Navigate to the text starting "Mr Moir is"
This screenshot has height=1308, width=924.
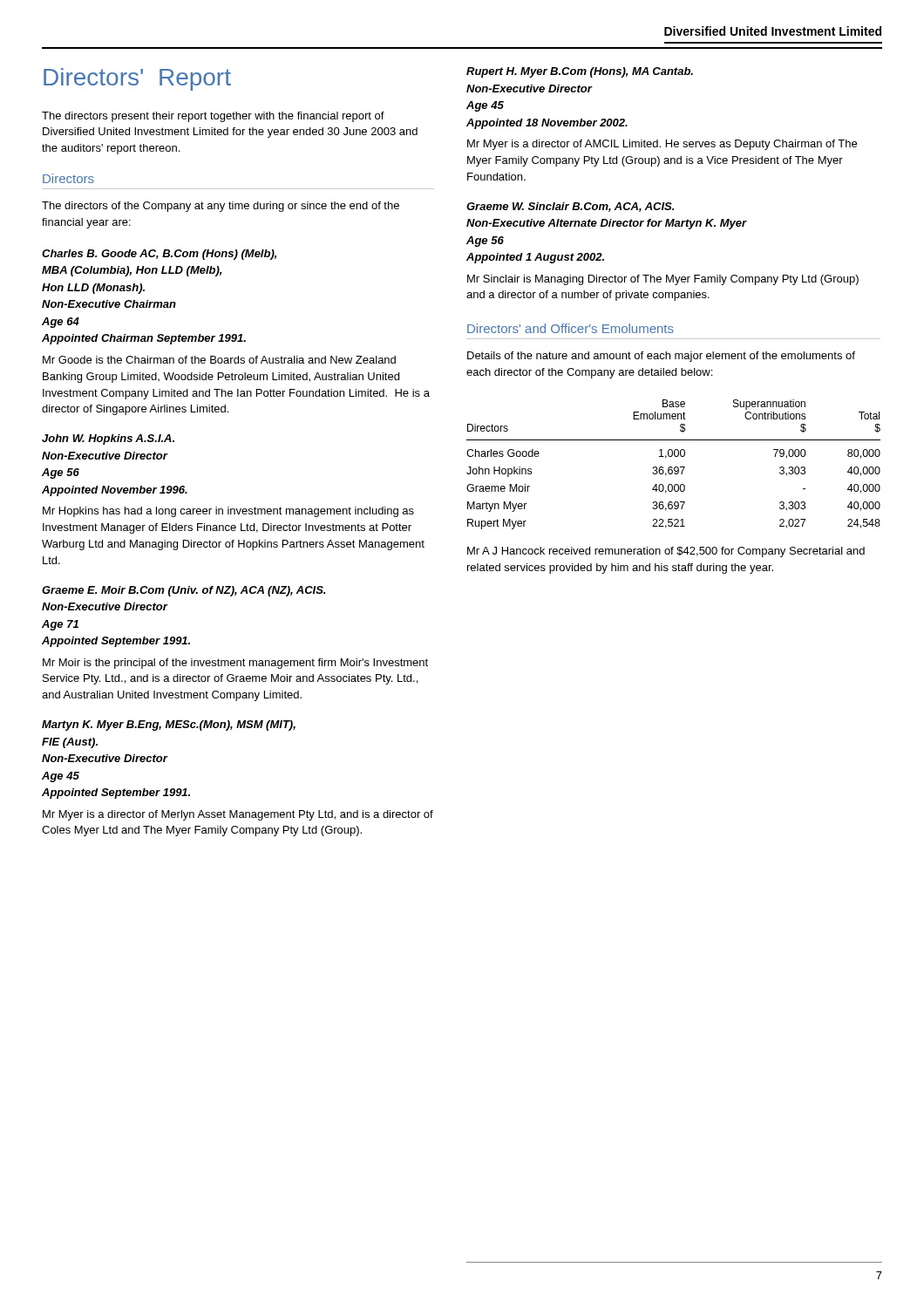tap(235, 678)
